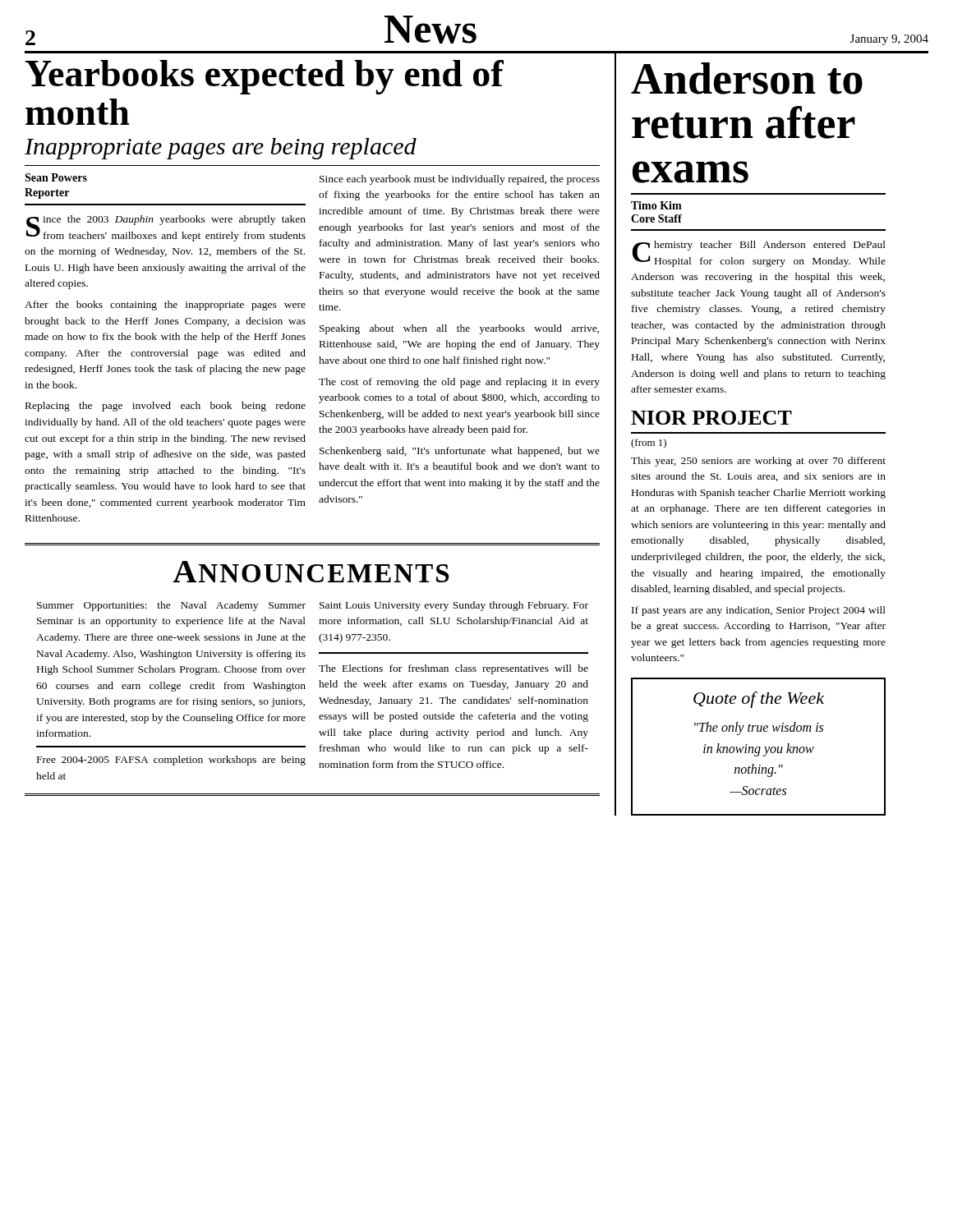The image size is (953, 1232).
Task: Find the title on this page that starts "Yearbooks expected by"
Action: (x=264, y=94)
